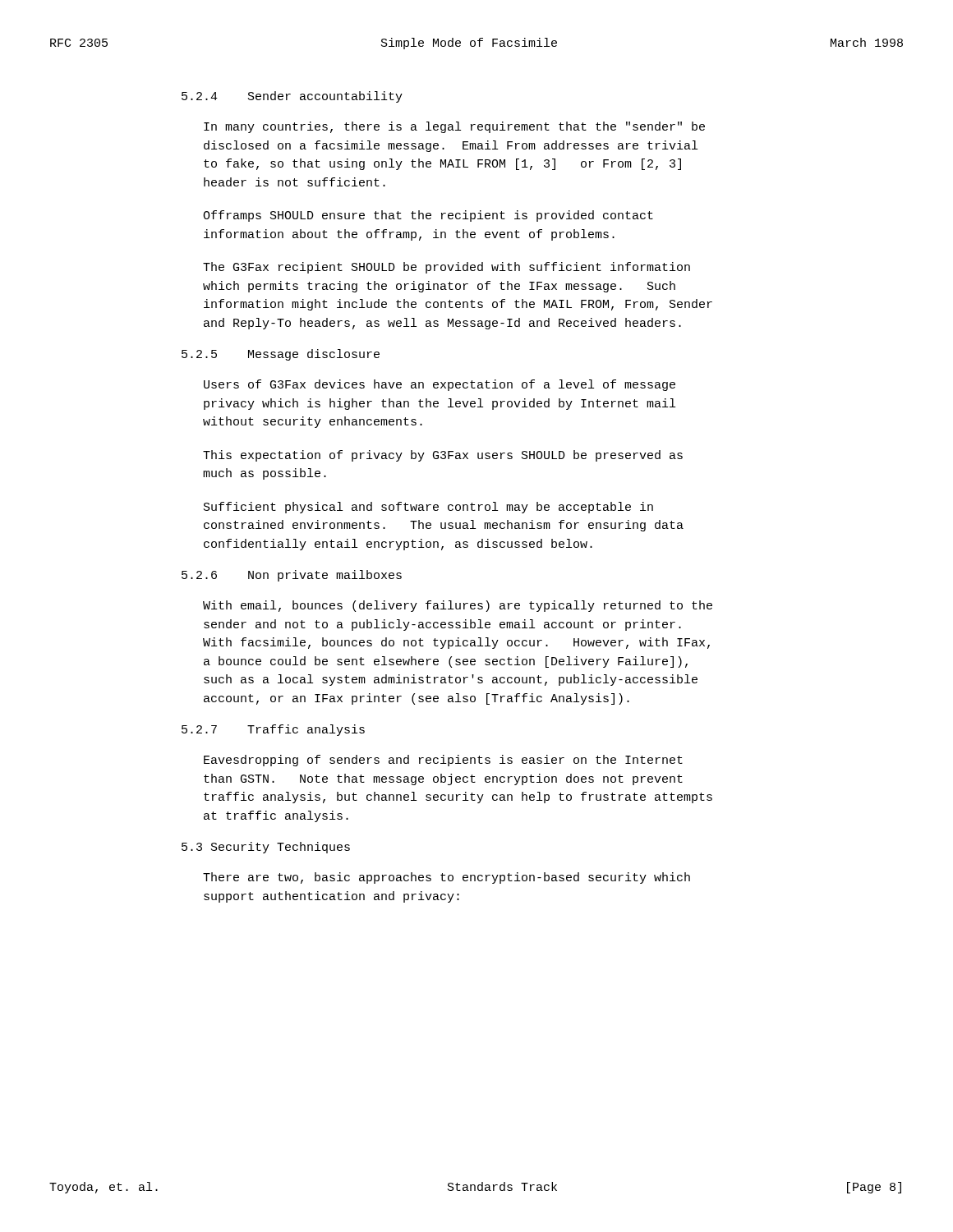953x1232 pixels.
Task: Select the text block containing "With email, bounces"
Action: pyautogui.click(x=447, y=653)
